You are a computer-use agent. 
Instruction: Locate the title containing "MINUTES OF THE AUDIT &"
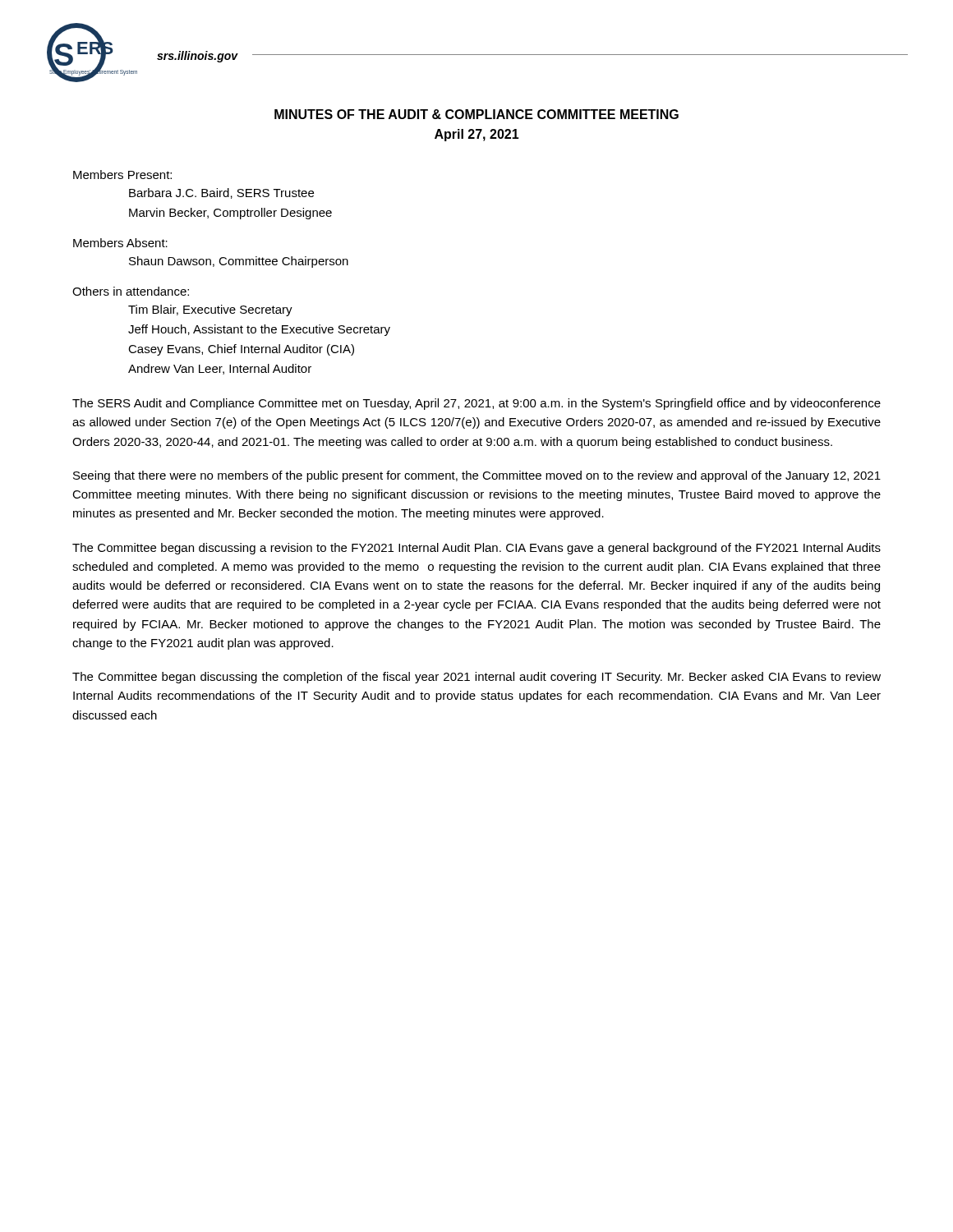pyautogui.click(x=476, y=125)
